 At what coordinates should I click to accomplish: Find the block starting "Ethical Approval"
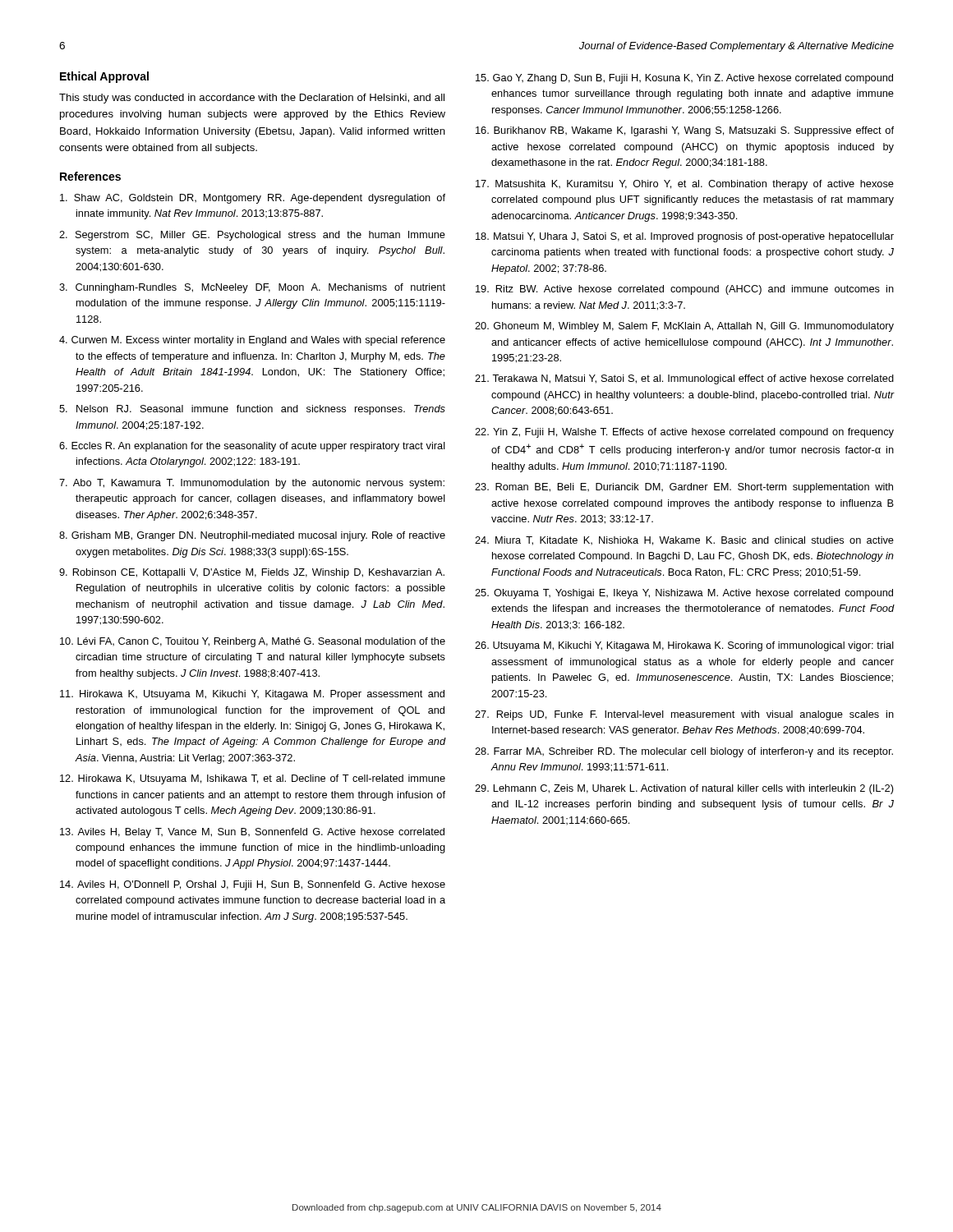point(104,76)
